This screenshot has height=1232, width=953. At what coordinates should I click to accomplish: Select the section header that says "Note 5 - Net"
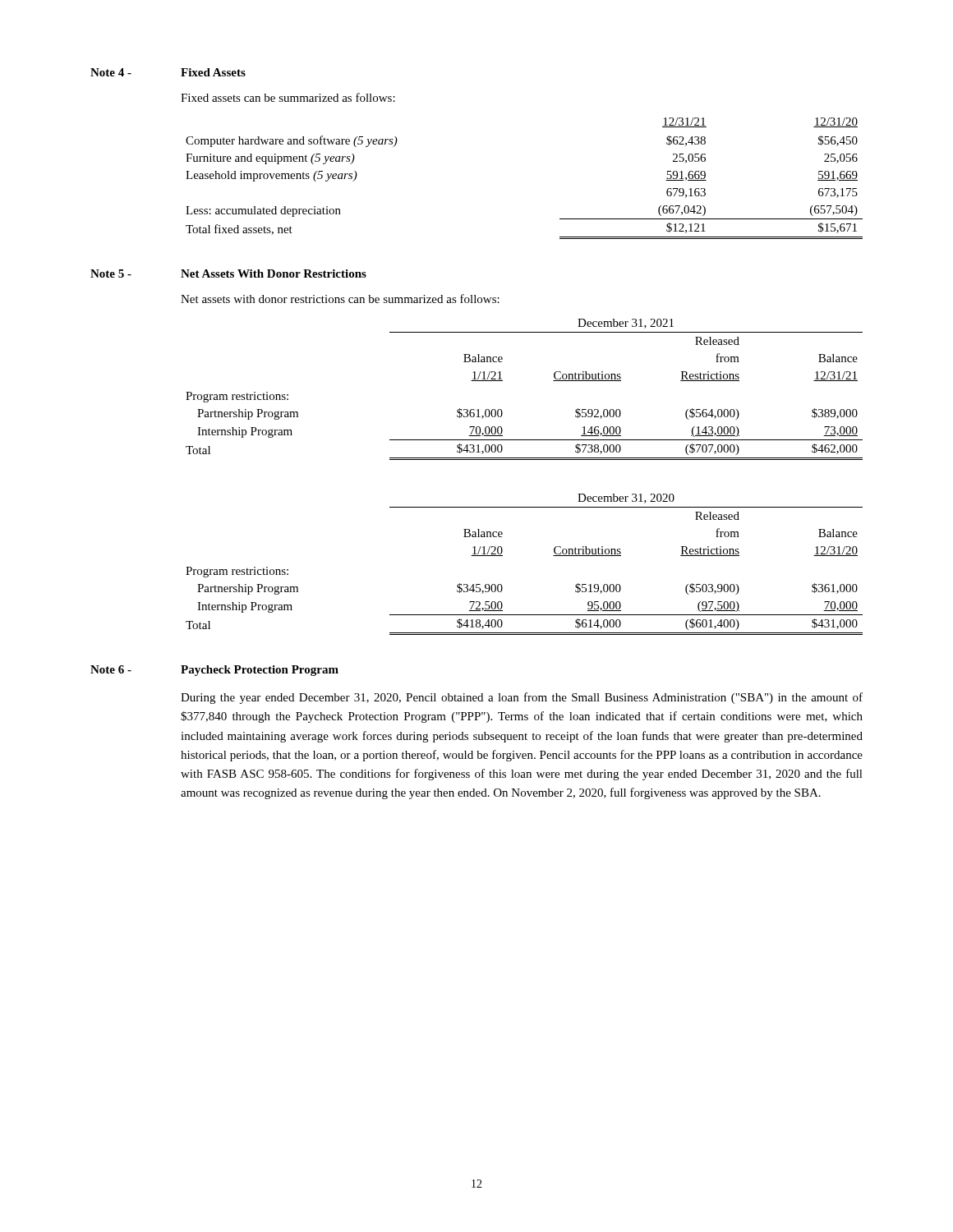(x=228, y=274)
